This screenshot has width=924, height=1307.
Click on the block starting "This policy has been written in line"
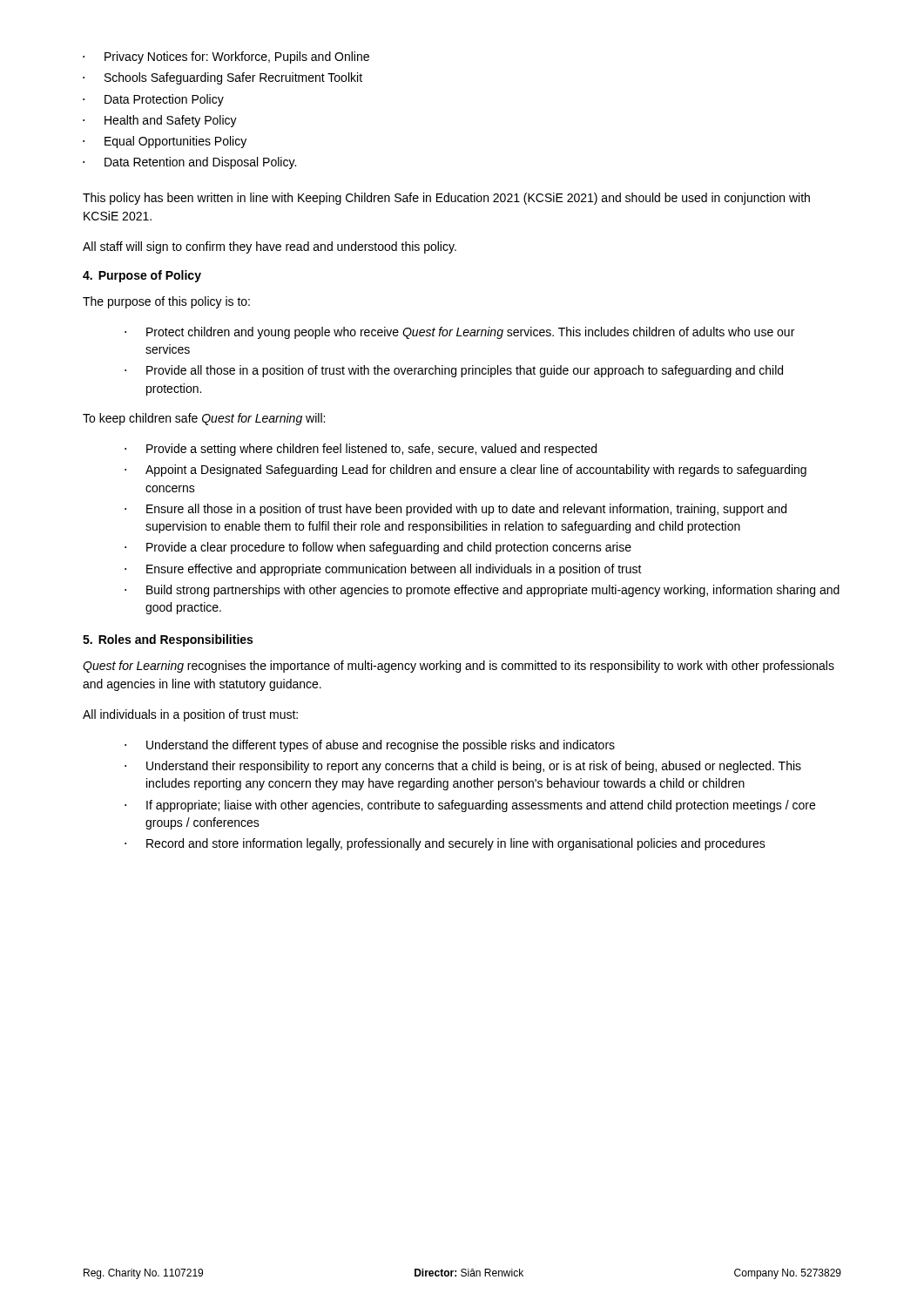tap(447, 207)
